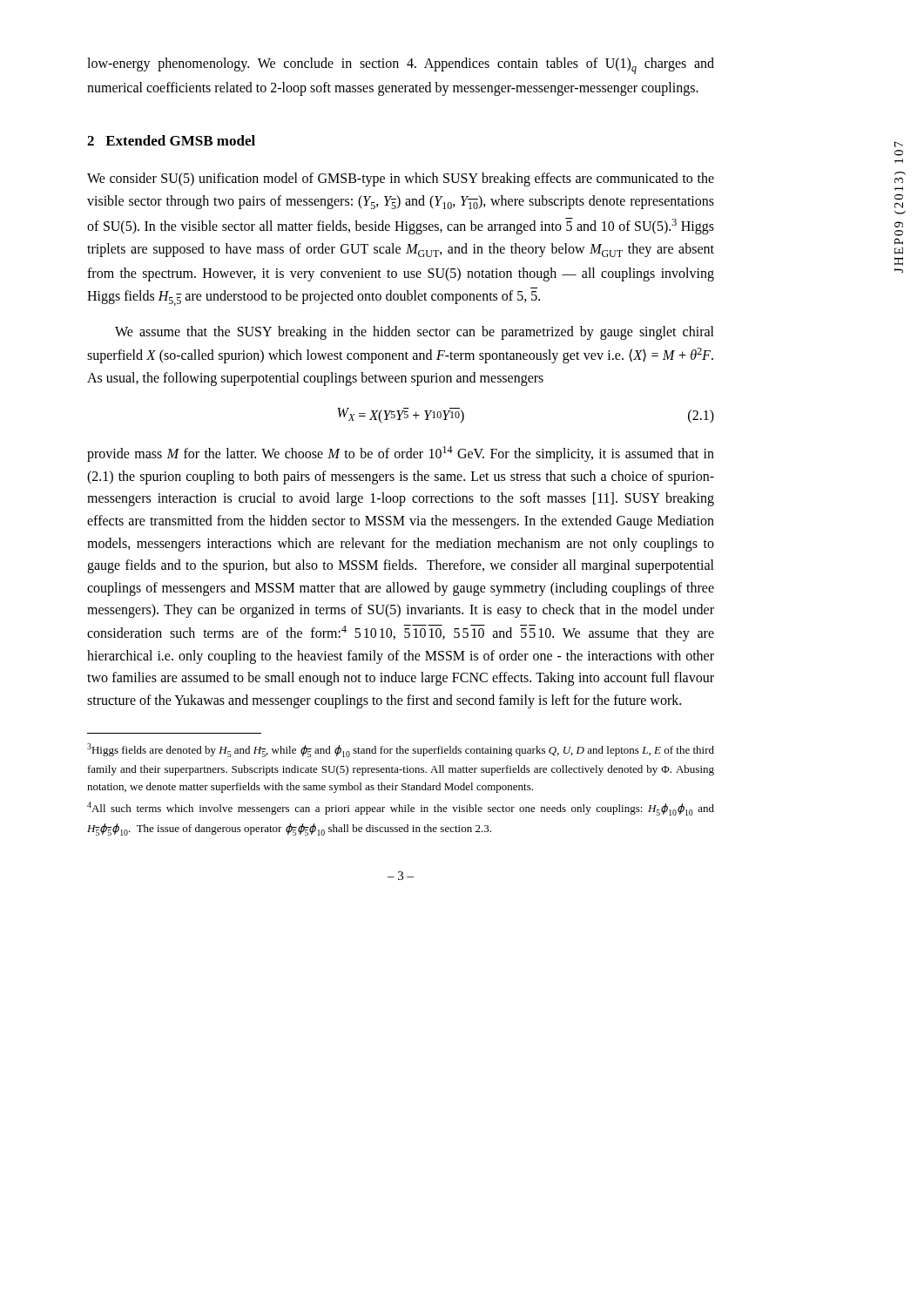The image size is (924, 1307).
Task: Locate the footnote that reads "4All such terms which involve messengers can a"
Action: coord(401,819)
